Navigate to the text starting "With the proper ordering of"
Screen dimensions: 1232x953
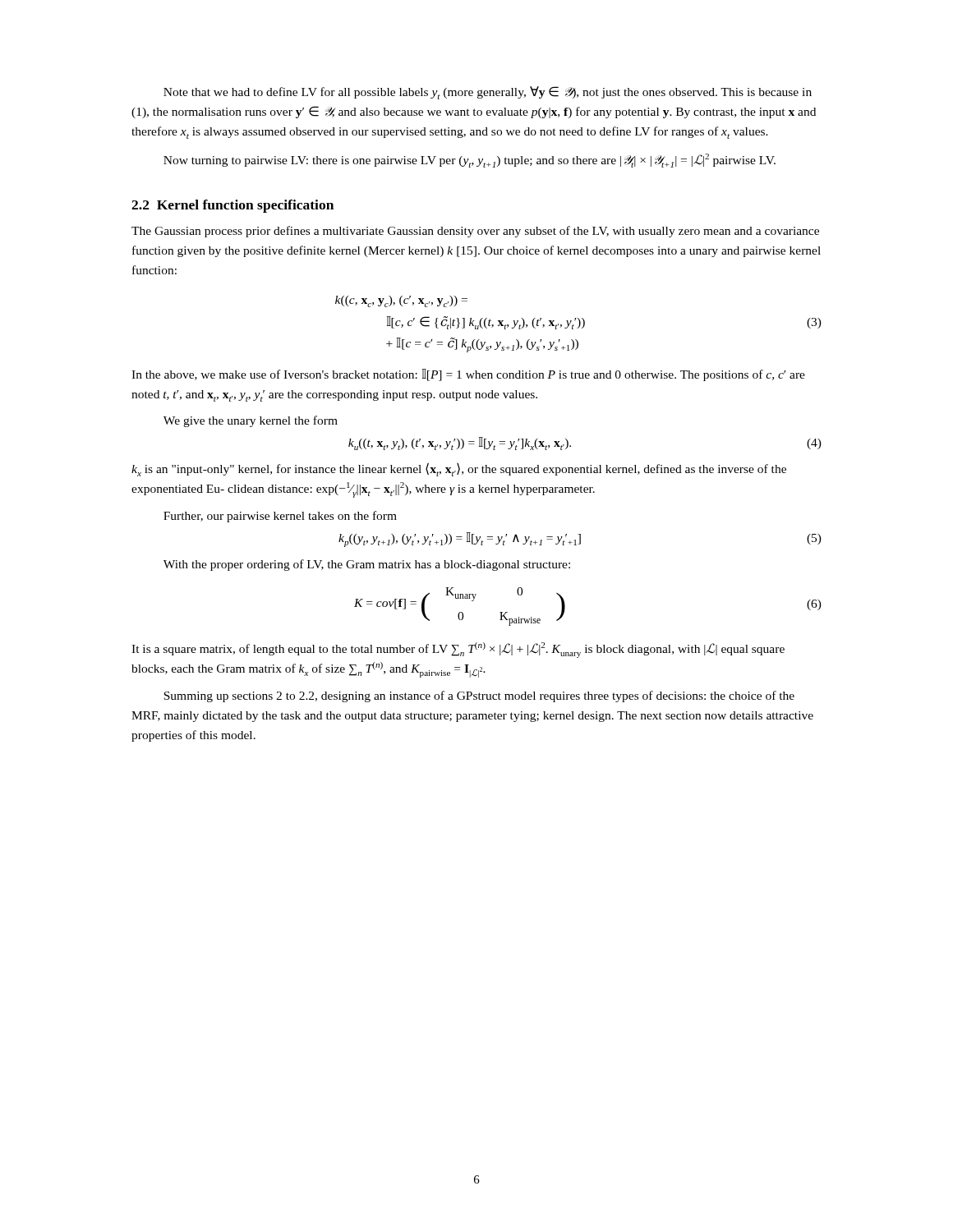coord(476,564)
